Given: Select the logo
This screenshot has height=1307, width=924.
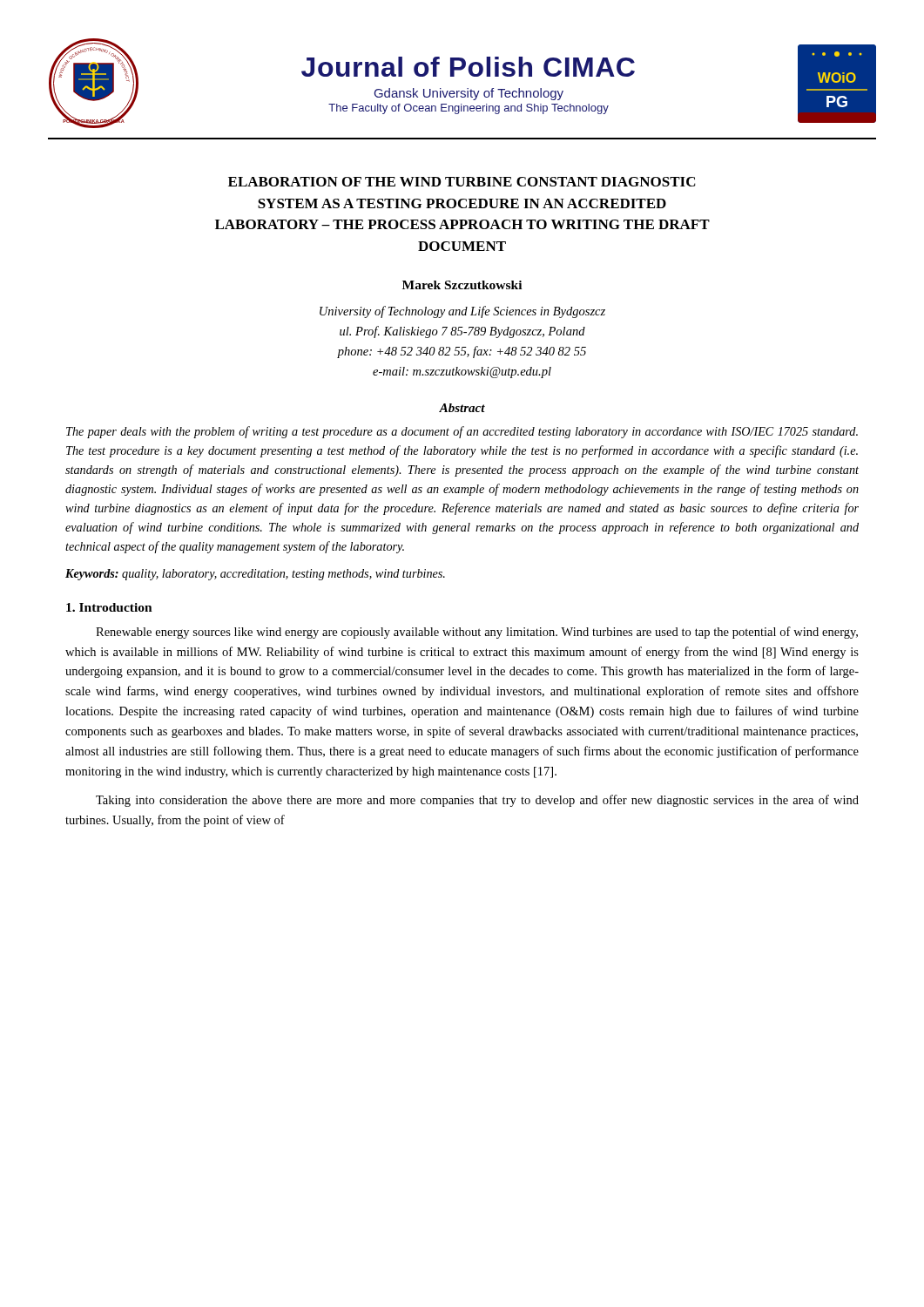Looking at the screenshot, I should [462, 83].
